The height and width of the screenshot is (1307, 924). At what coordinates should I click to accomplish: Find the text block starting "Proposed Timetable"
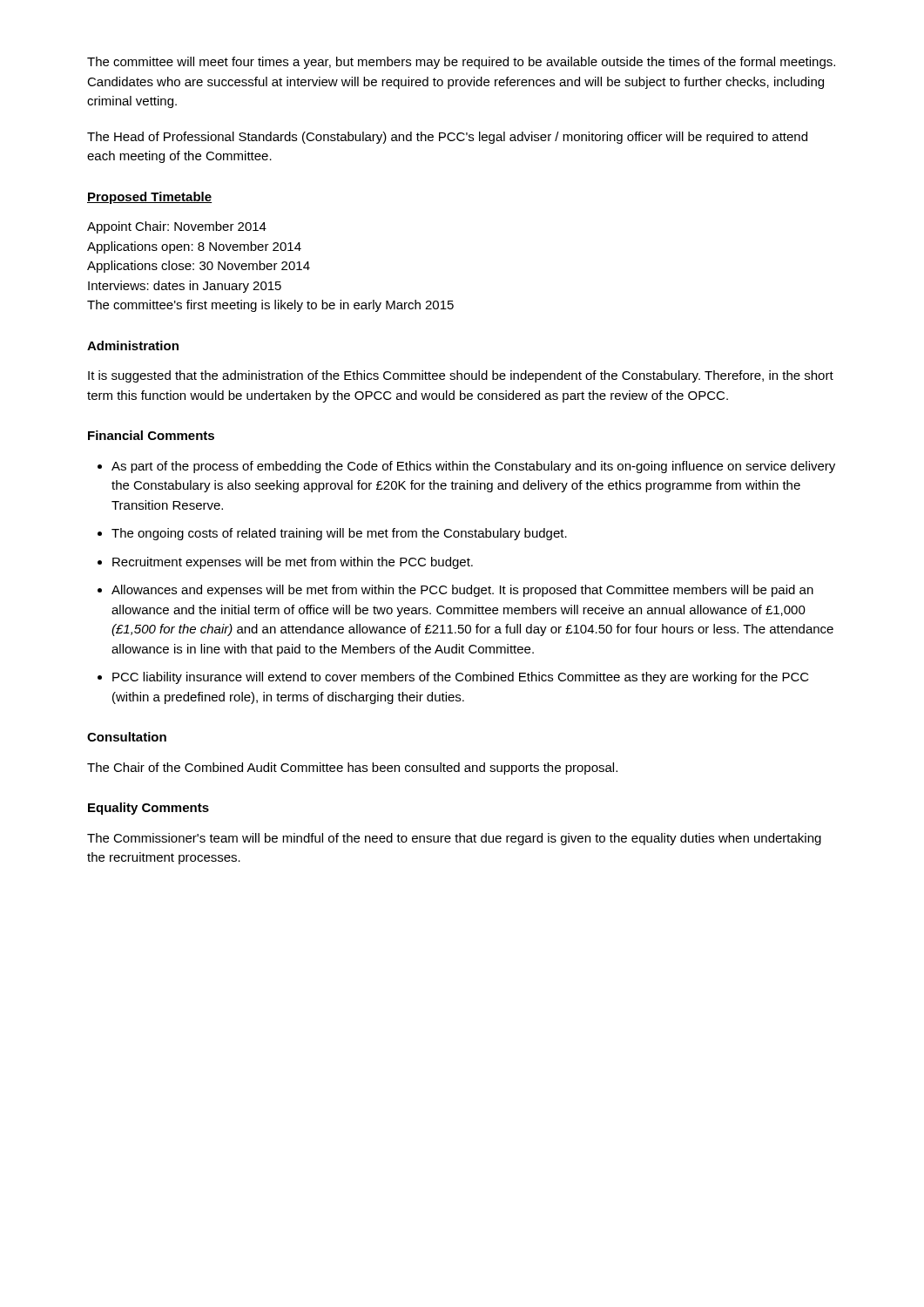coord(149,196)
